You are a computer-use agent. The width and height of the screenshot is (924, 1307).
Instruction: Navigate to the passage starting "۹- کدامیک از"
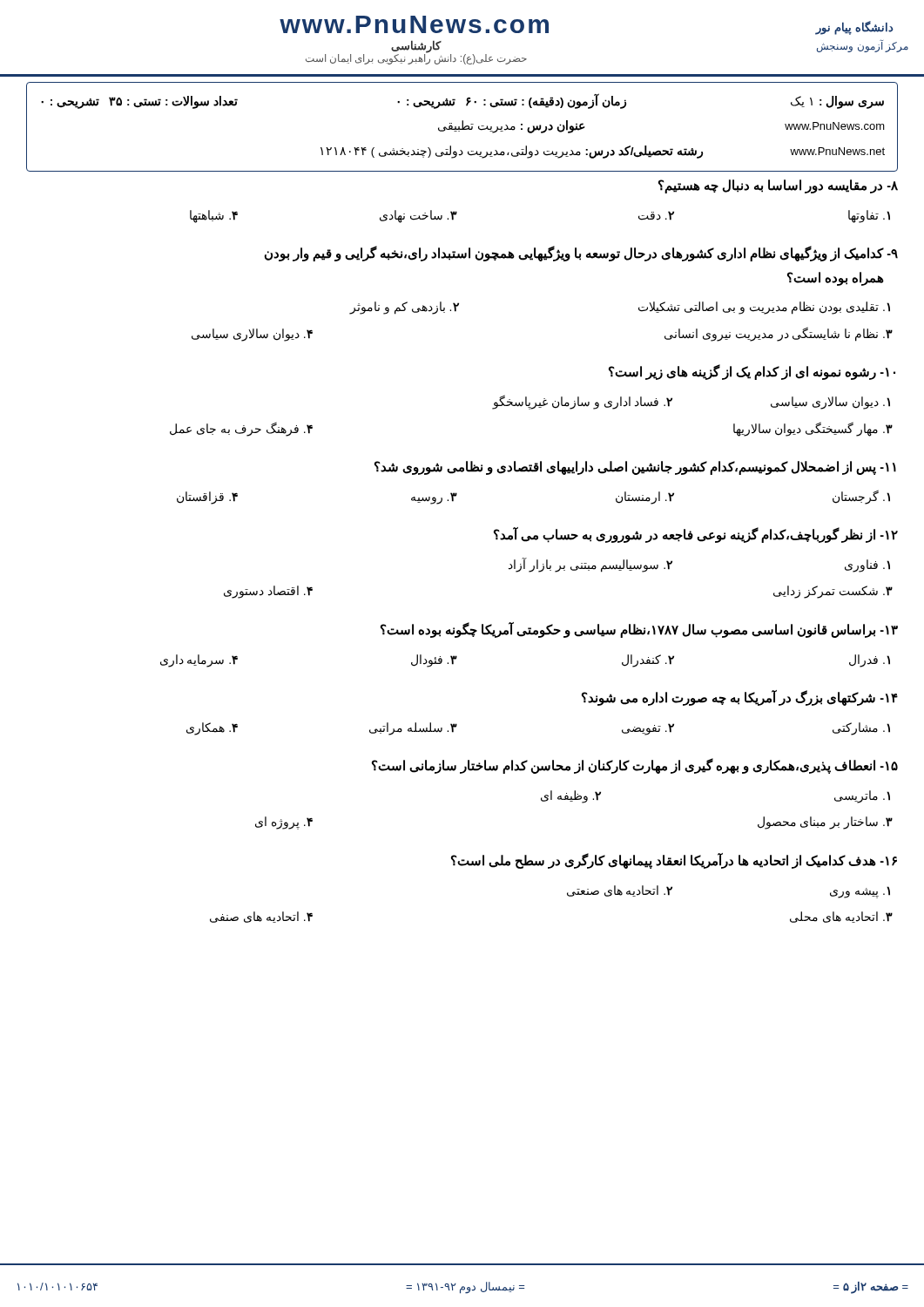click(462, 294)
